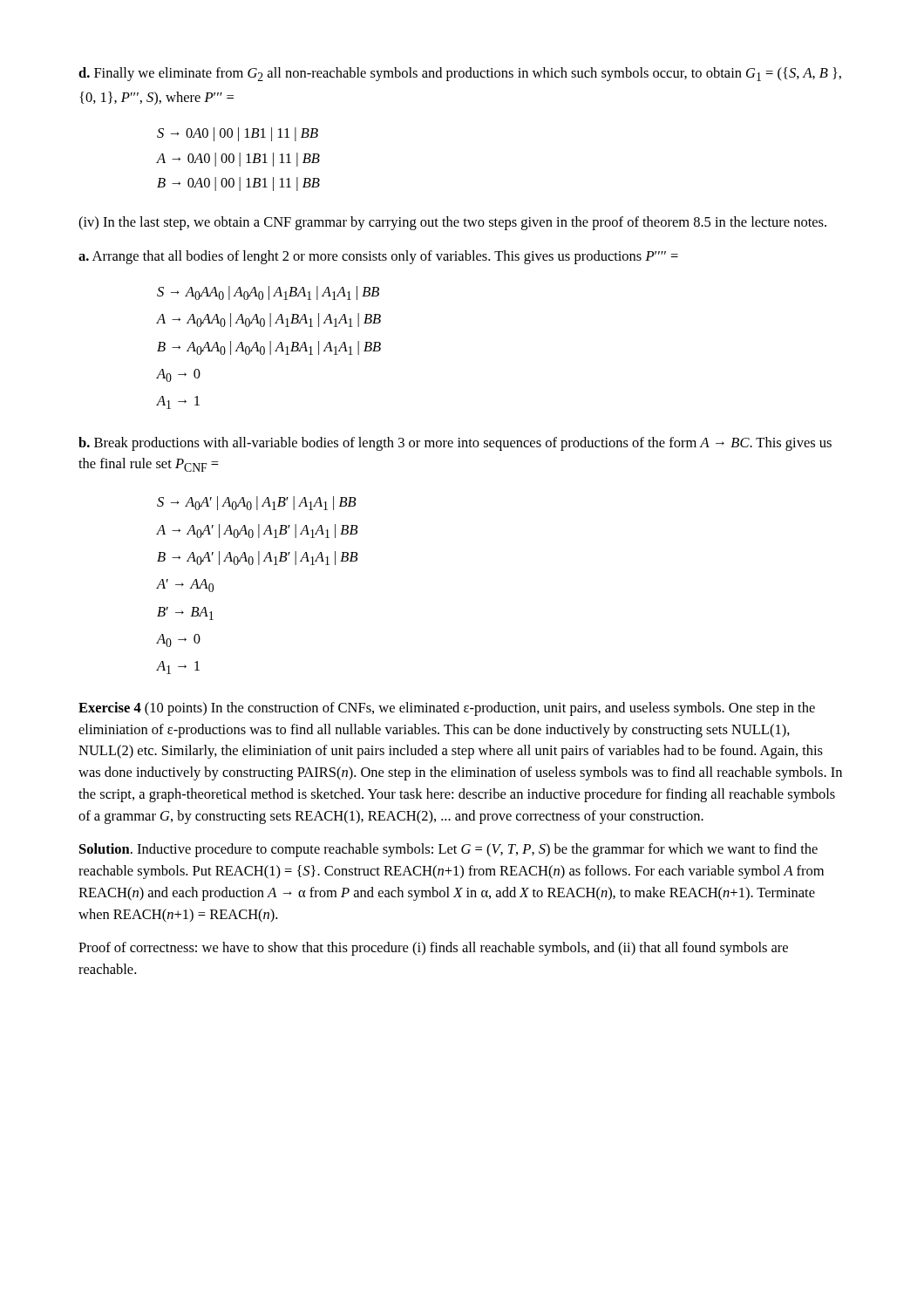Click on the region starting "Proof of correctness: we have to"
The width and height of the screenshot is (924, 1308).
click(x=434, y=959)
